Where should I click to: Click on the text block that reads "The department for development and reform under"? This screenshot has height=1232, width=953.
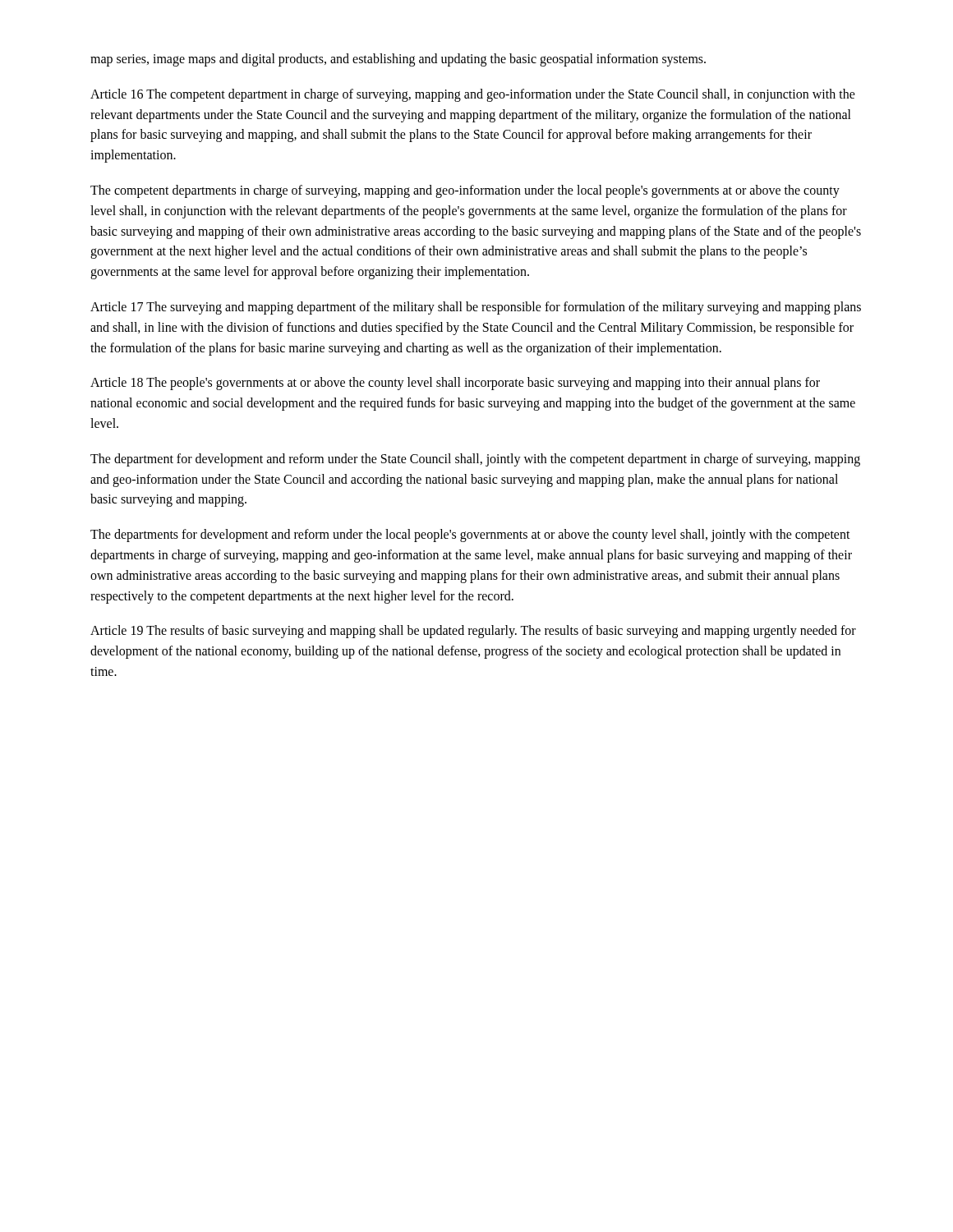[475, 479]
